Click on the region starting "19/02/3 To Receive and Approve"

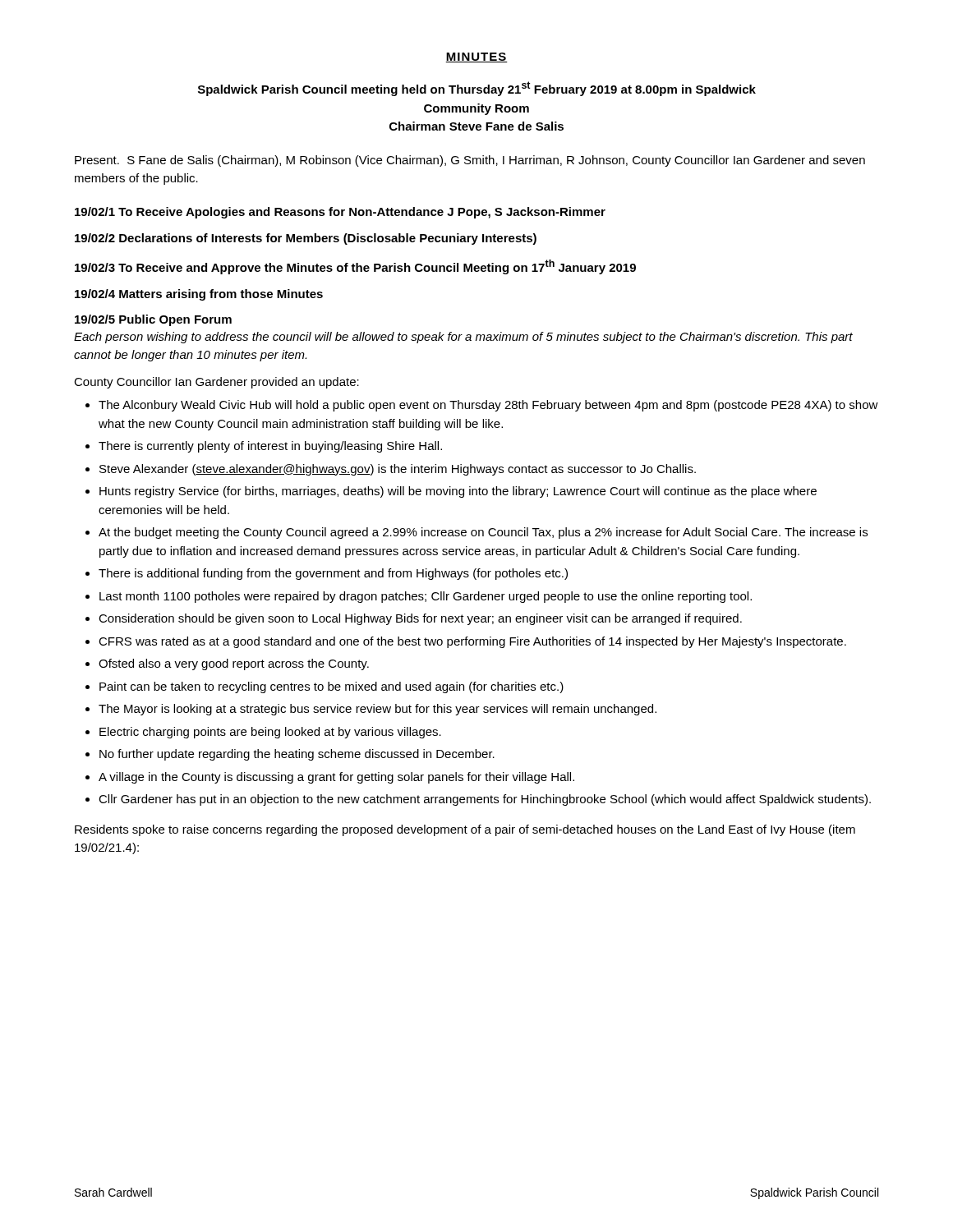pyautogui.click(x=355, y=266)
